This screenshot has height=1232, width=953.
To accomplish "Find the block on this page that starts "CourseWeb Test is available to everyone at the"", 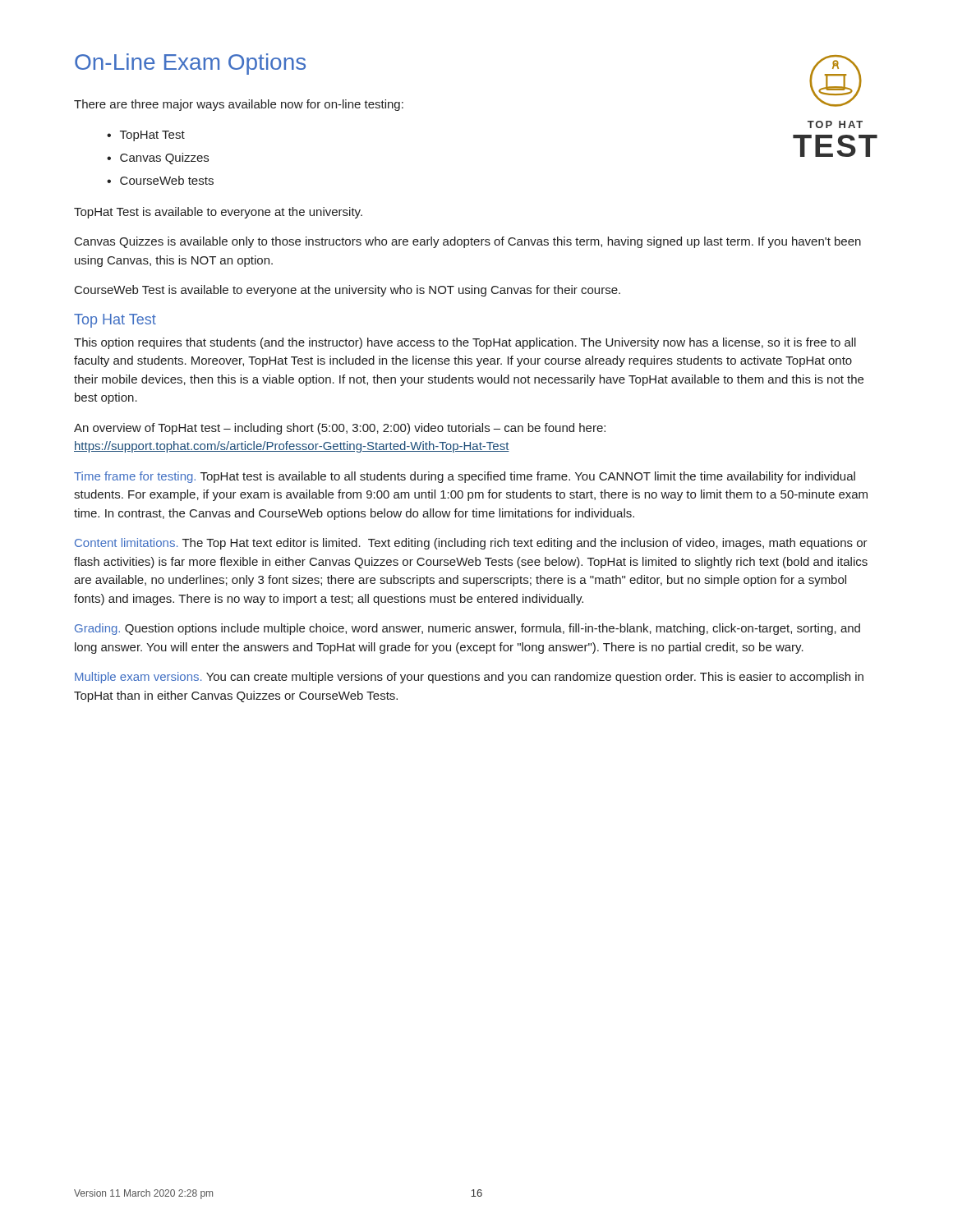I will pos(348,290).
